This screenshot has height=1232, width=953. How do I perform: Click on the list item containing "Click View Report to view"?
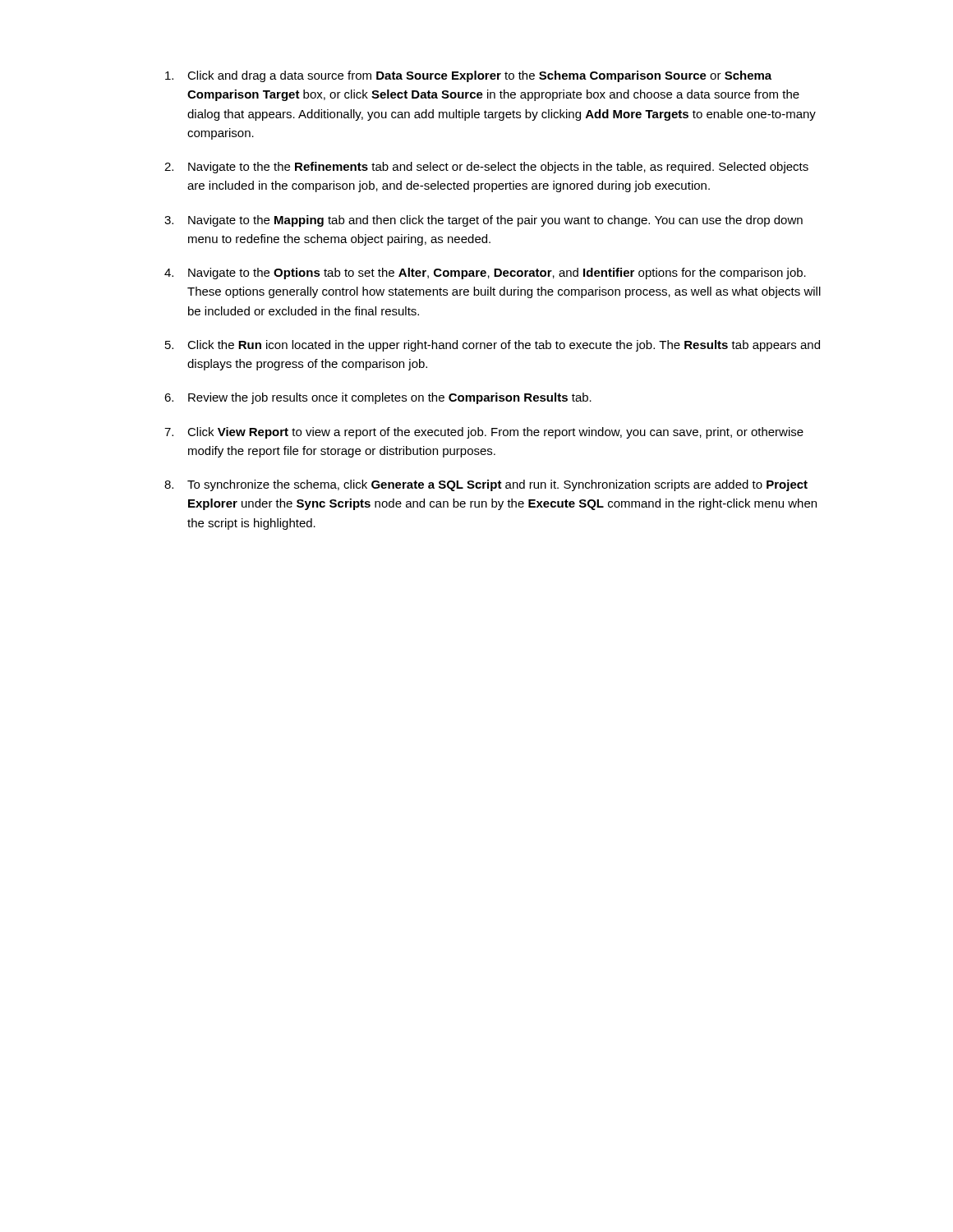click(504, 441)
